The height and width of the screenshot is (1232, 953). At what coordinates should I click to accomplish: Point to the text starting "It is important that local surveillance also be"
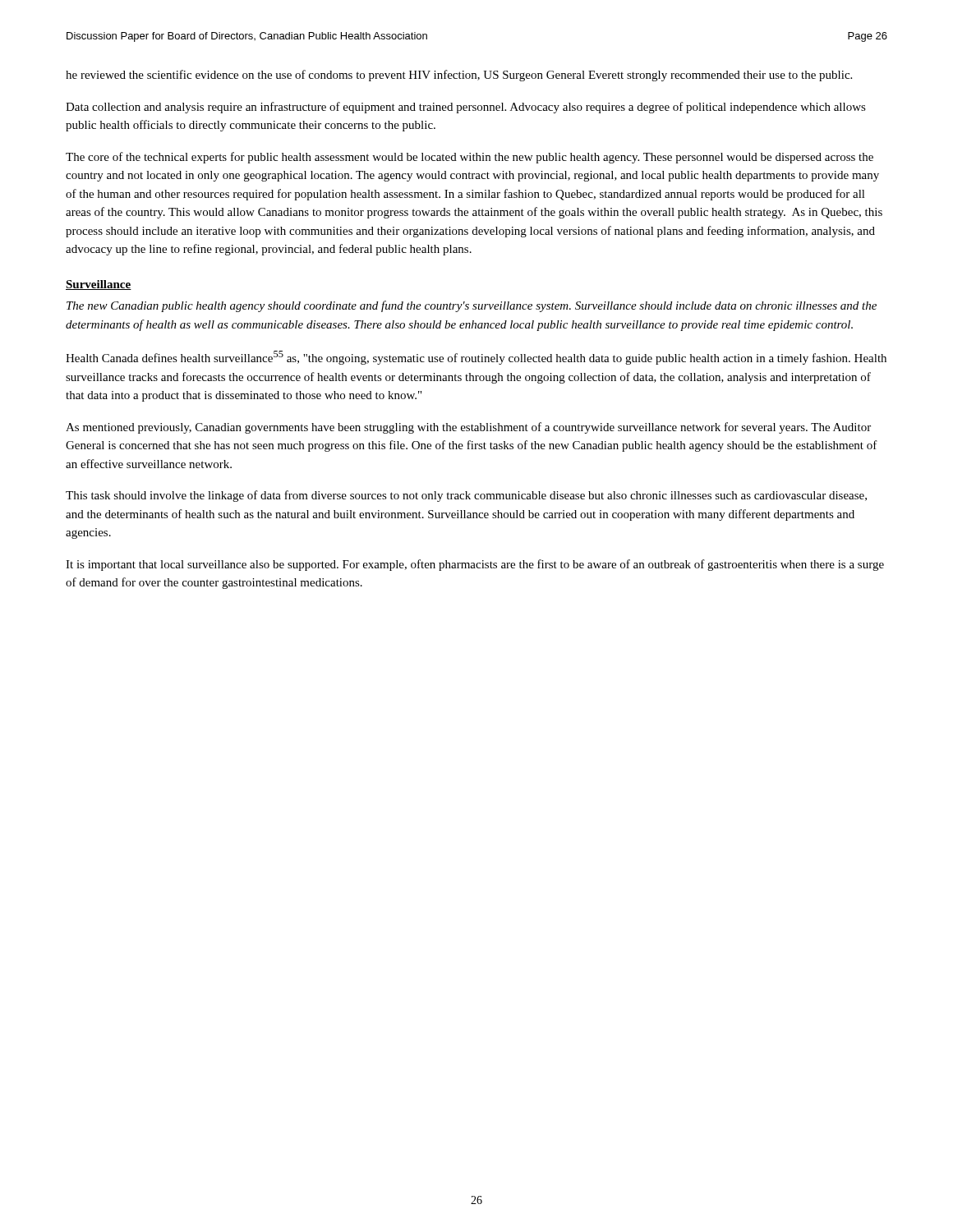pos(476,573)
